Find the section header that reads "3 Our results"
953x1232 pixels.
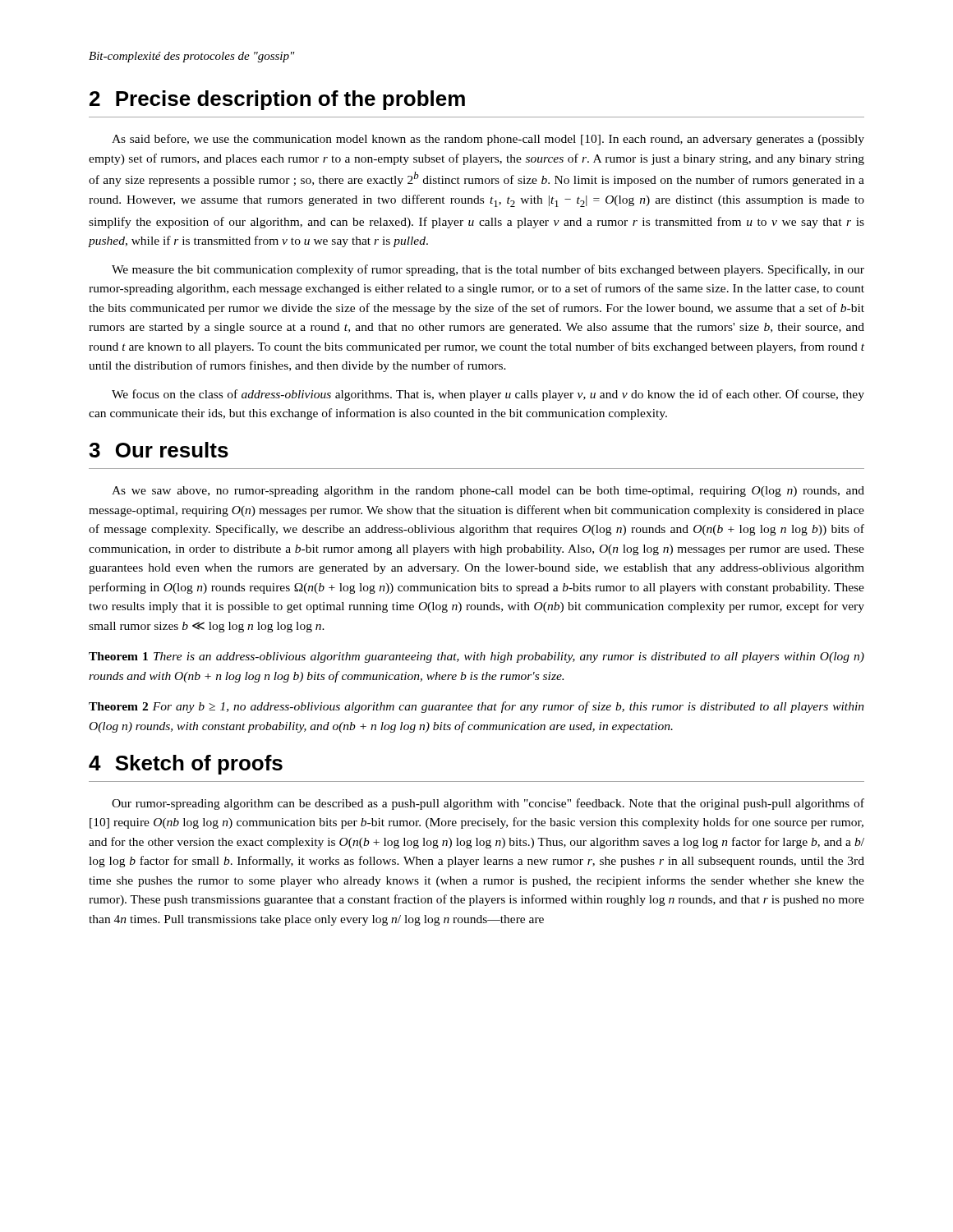tap(159, 450)
